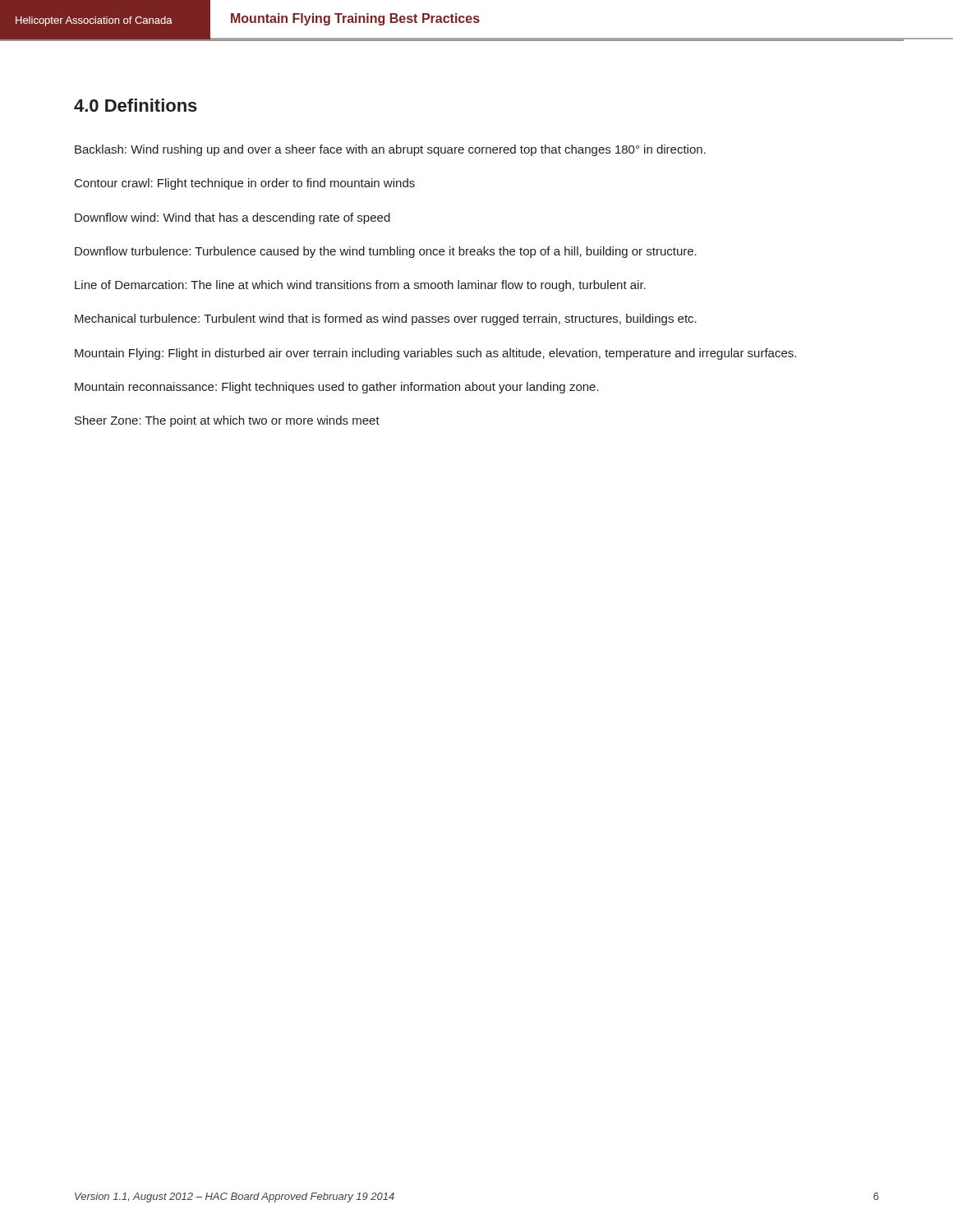
Task: Navigate to the block starting "Contour crawl: Flight technique in order"
Action: point(244,183)
